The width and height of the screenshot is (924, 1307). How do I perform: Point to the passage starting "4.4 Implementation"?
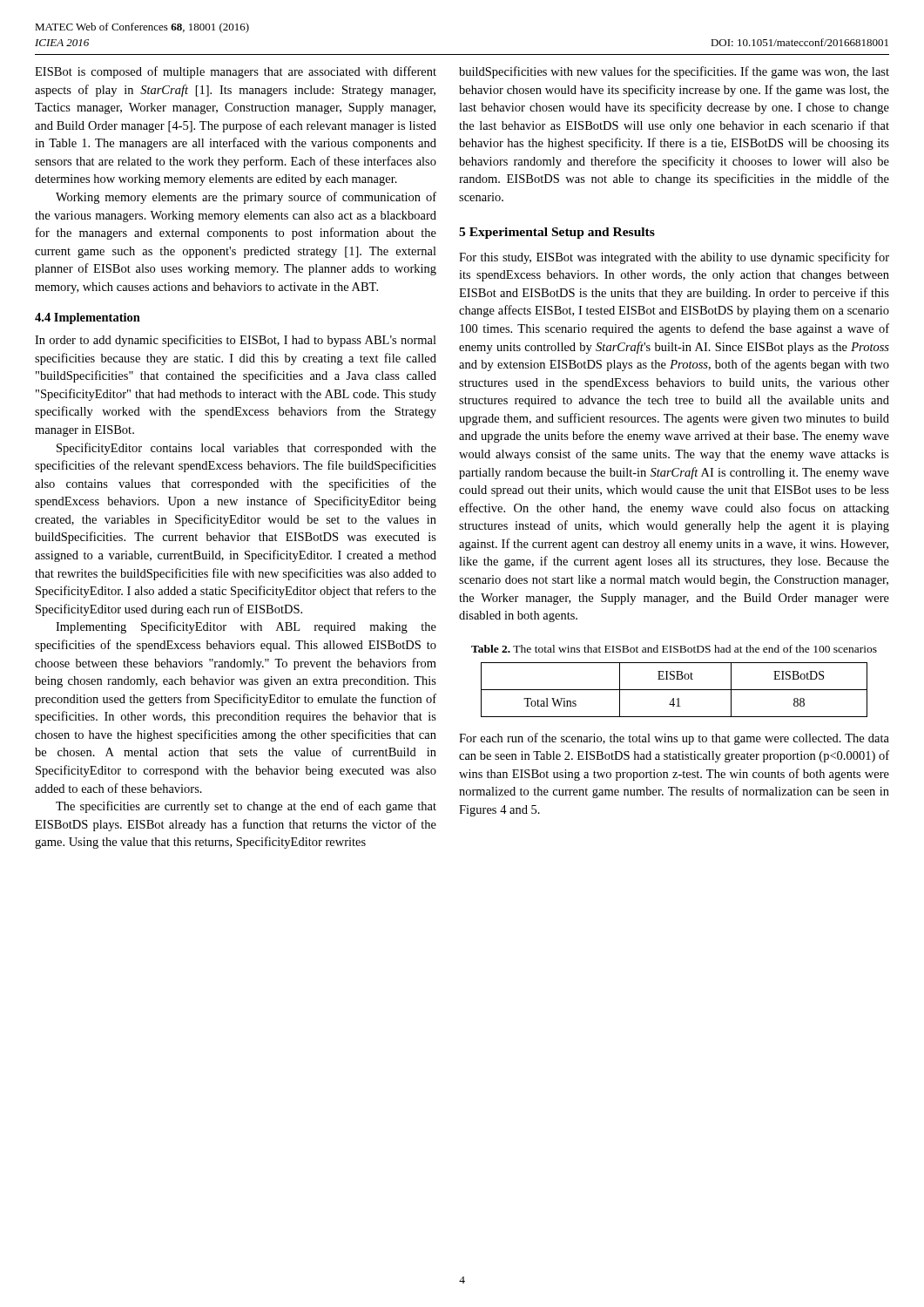(87, 317)
